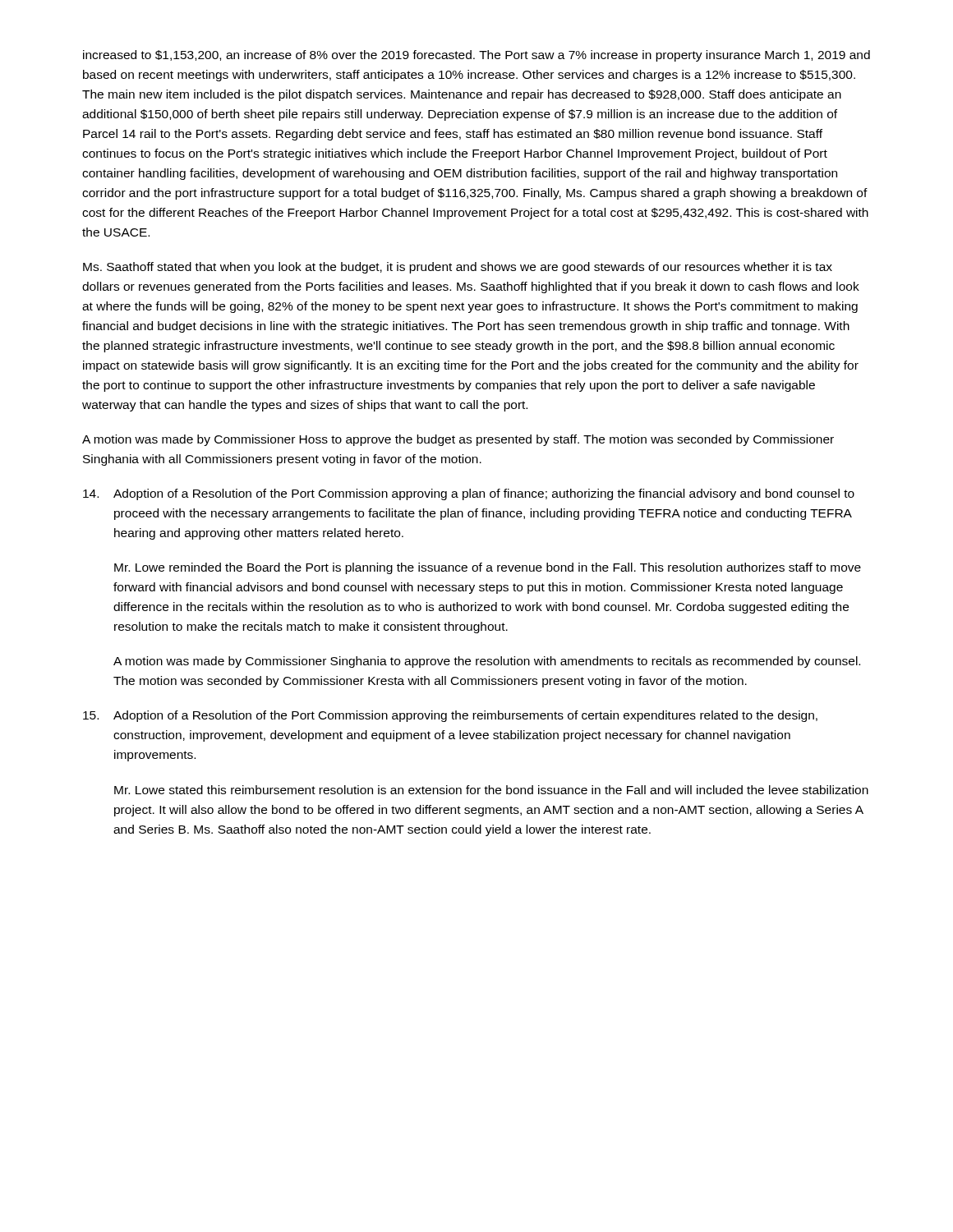Point to the element starting "14. Adoption of a Resolution of the Port"
Viewport: 953px width, 1232px height.
point(476,514)
